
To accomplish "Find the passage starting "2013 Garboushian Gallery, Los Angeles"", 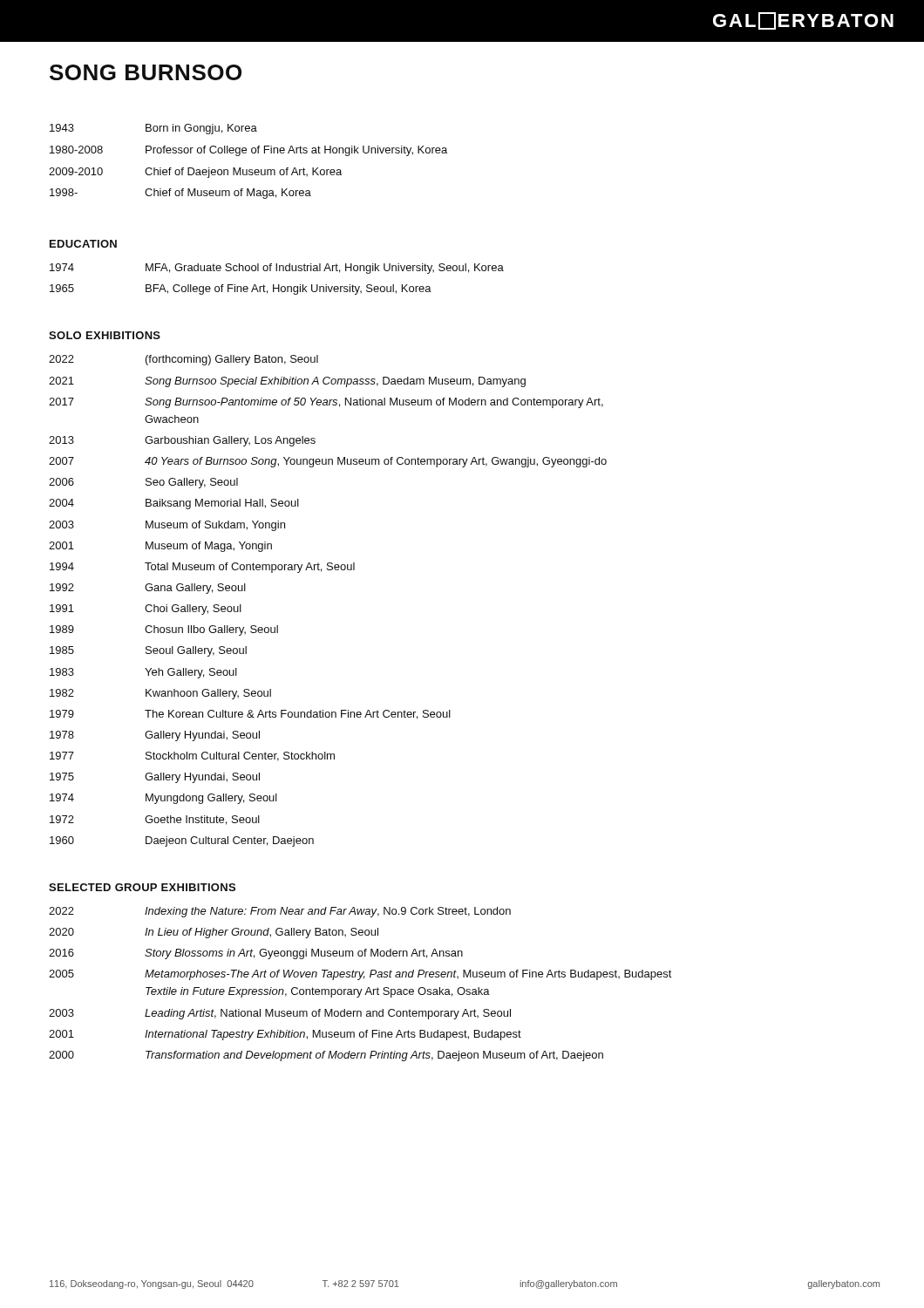I will point(182,441).
